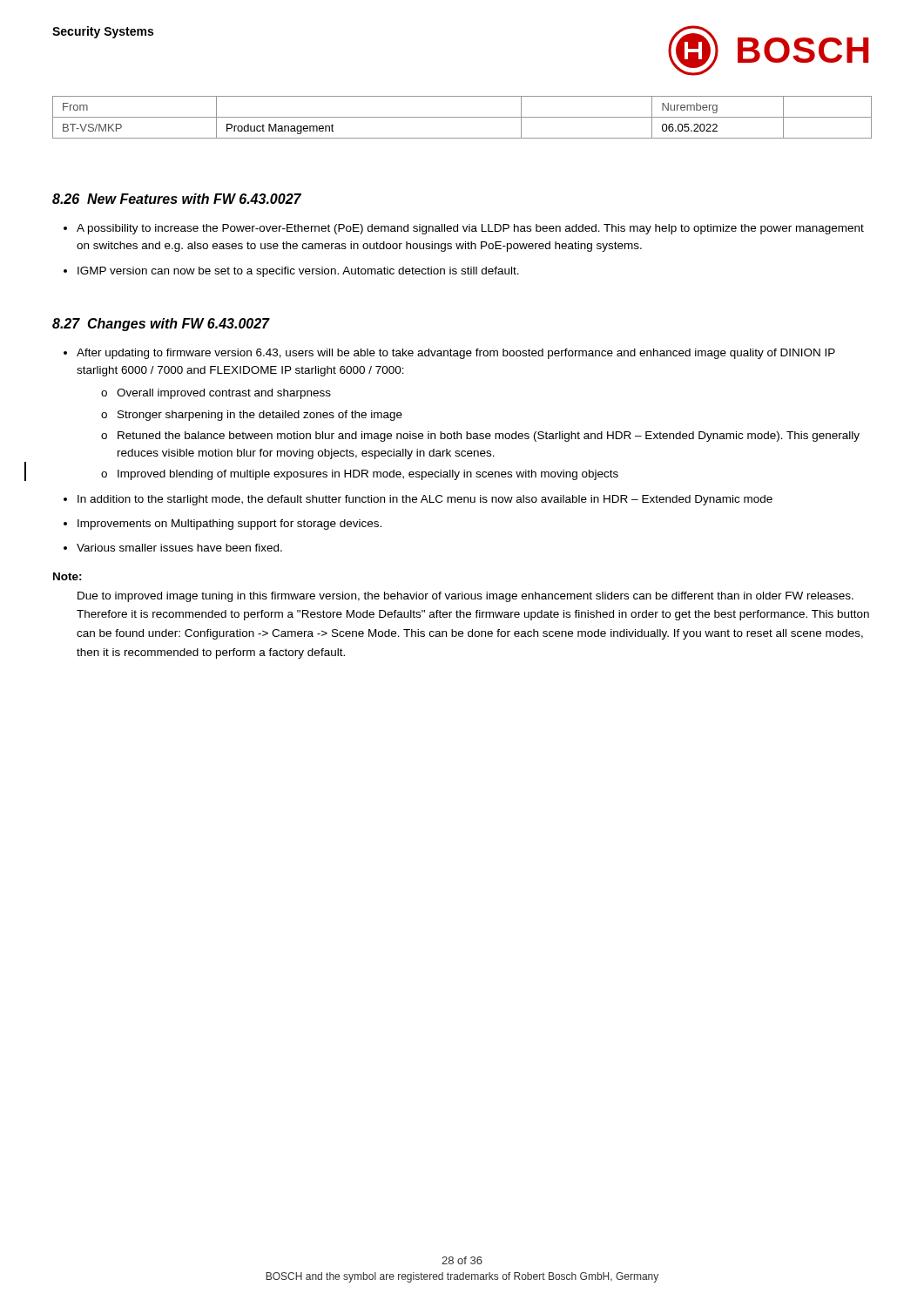Locate the list item that says "In addition to the starlight mode, the default"

(425, 498)
